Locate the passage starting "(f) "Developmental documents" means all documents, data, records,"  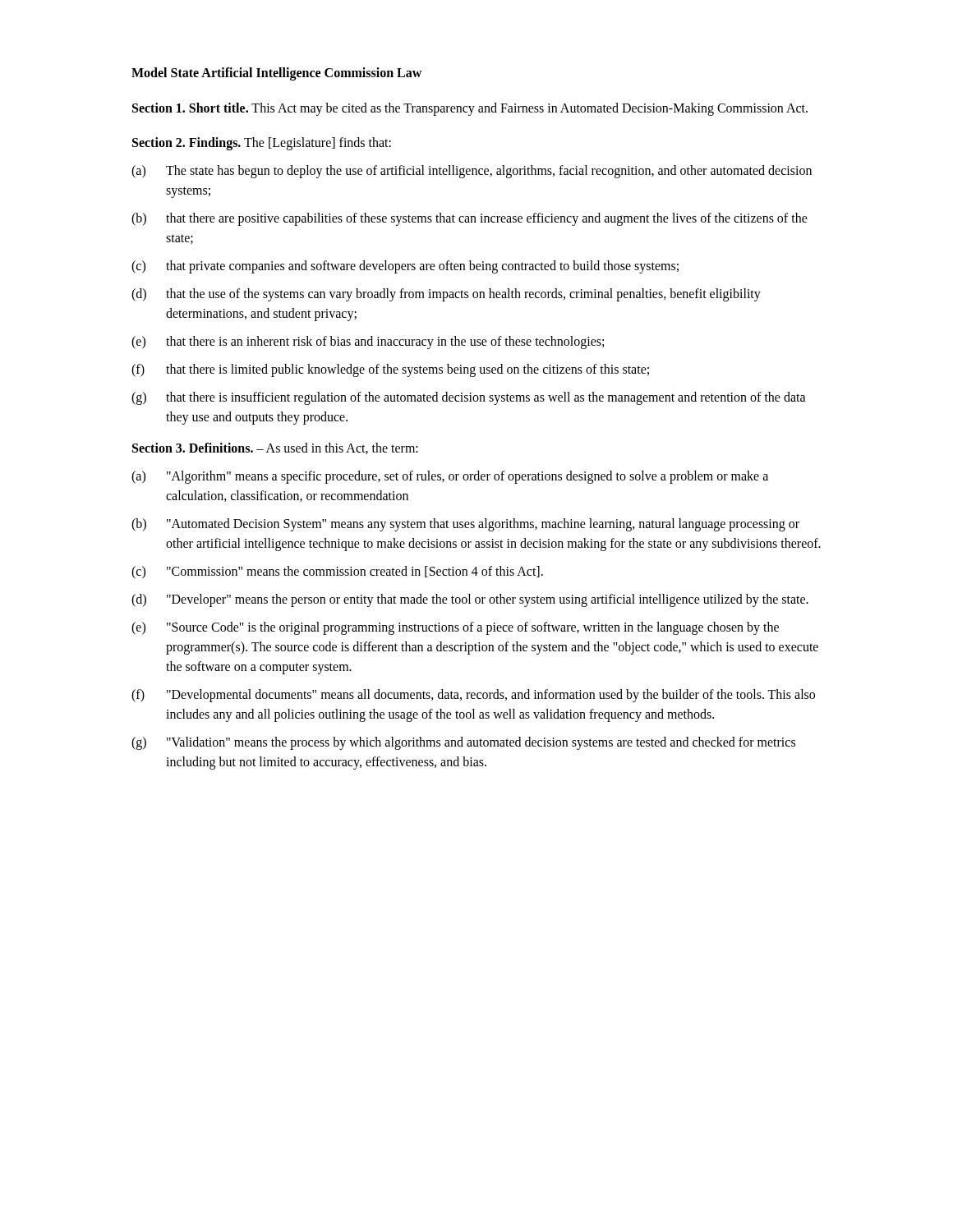[x=476, y=705]
